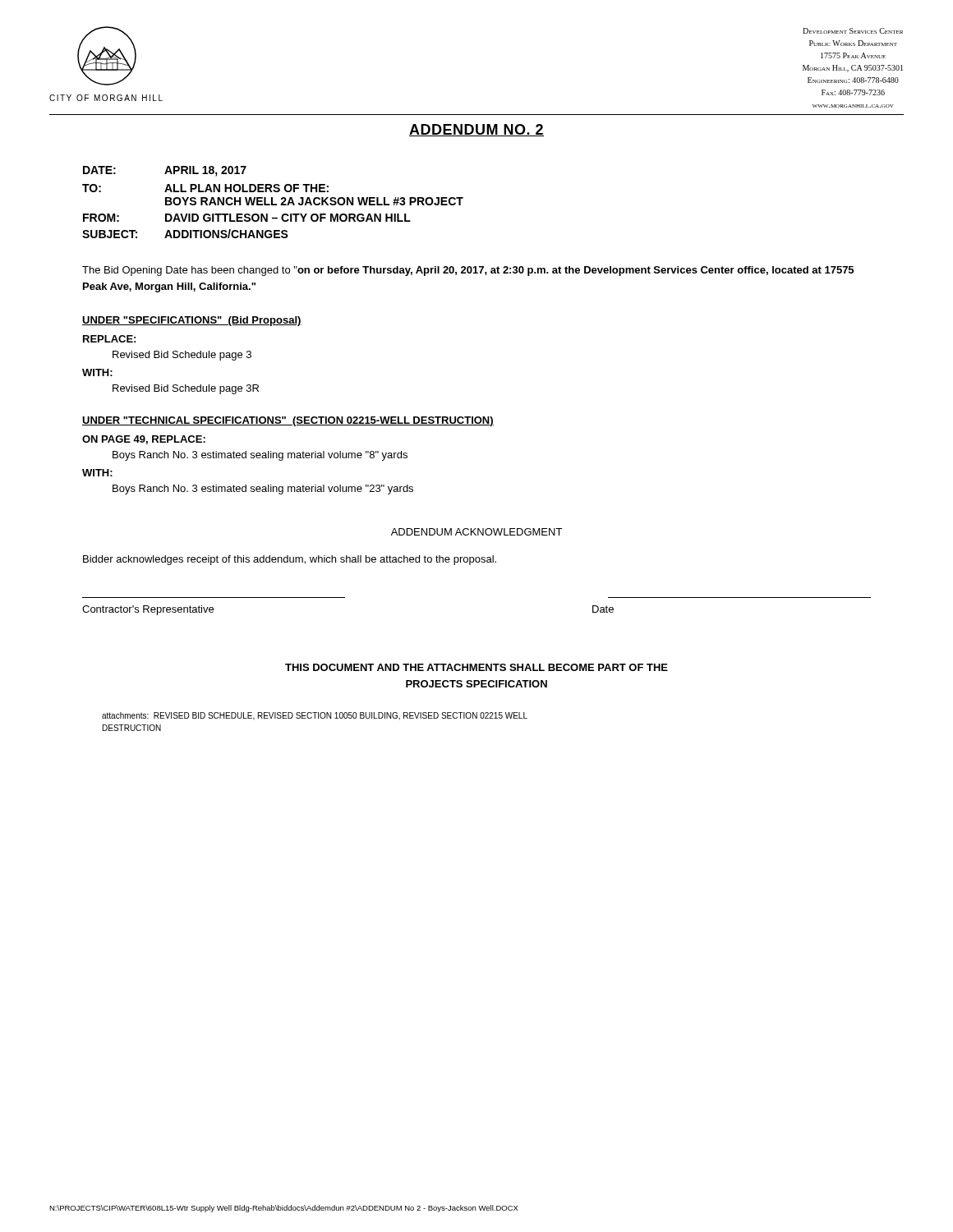Screen dimensions: 1232x953
Task: Click on the text starting "The Bid Opening Date has"
Action: (468, 278)
